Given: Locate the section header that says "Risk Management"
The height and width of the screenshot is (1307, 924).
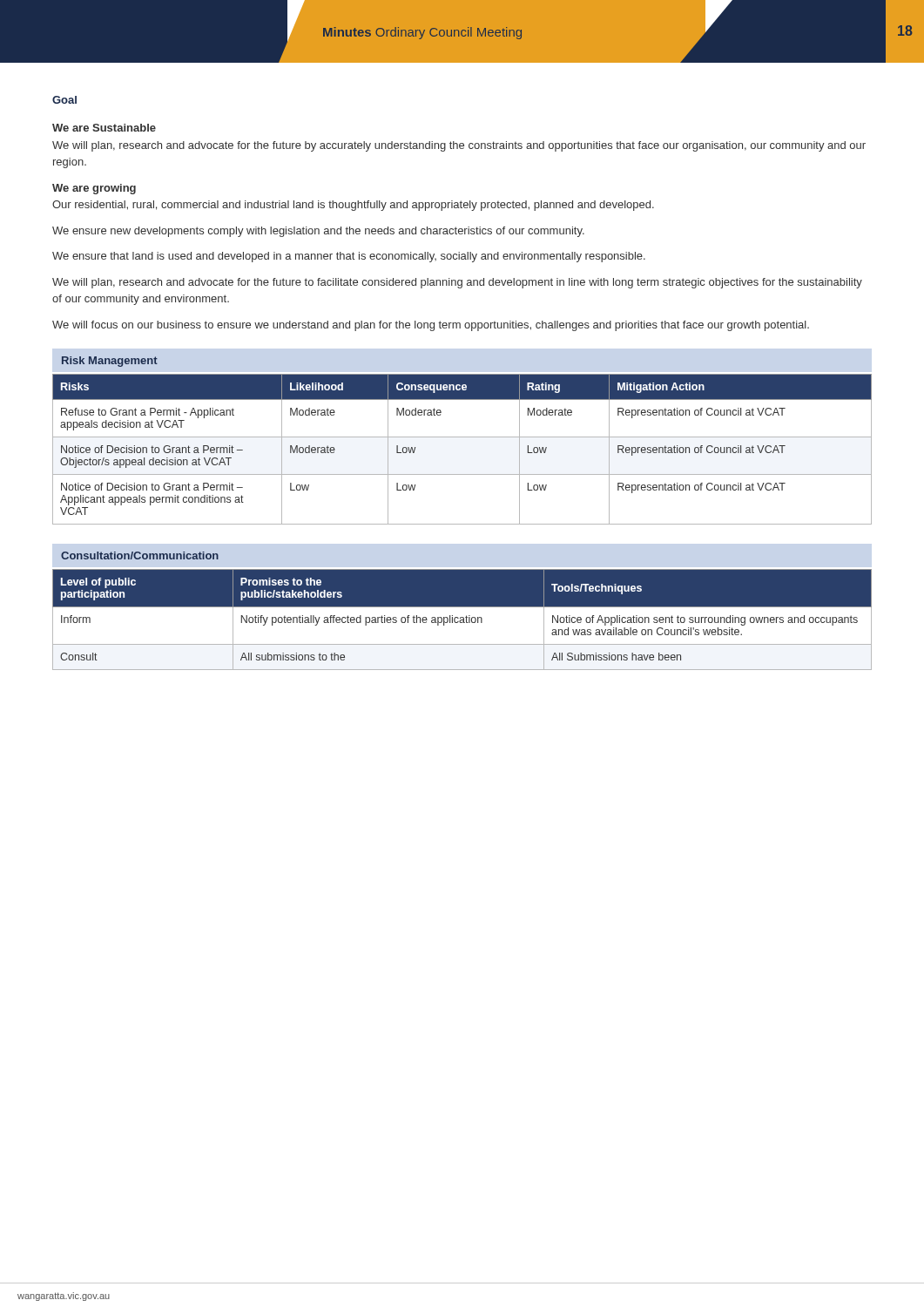Looking at the screenshot, I should (109, 360).
